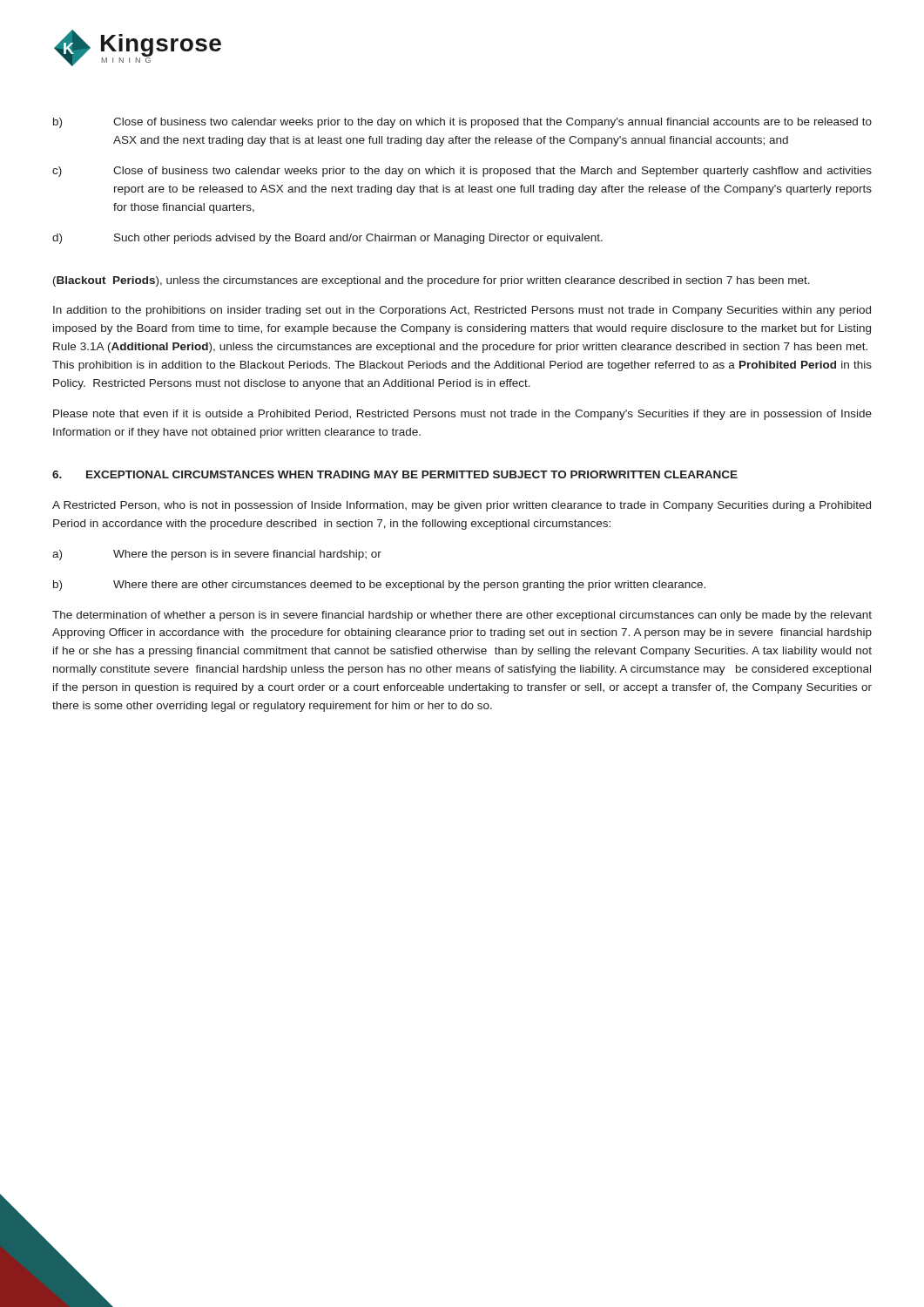Locate the block starting "a) Where the person"
This screenshot has width=924, height=1307.
point(217,555)
